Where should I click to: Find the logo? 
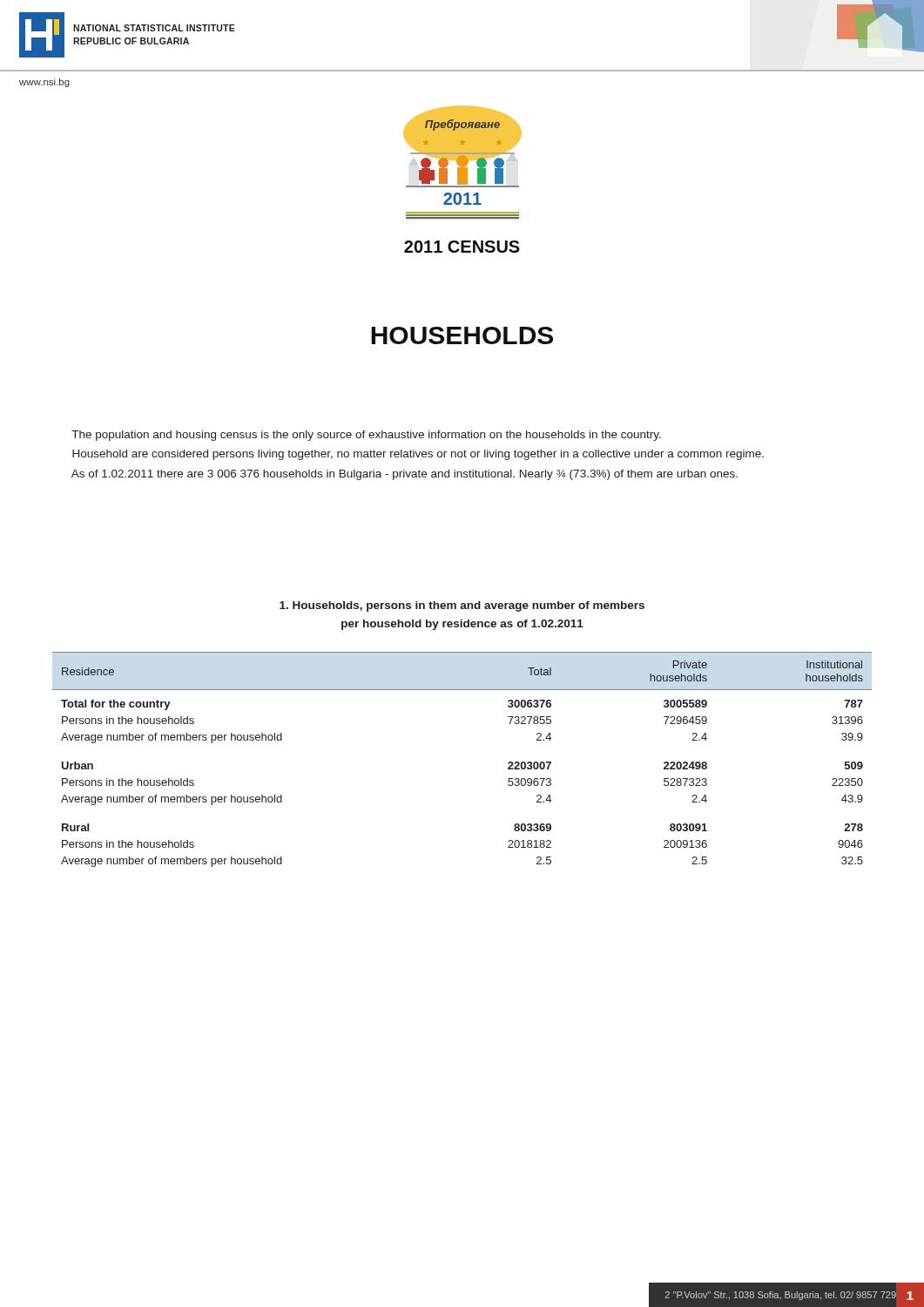coord(462,163)
